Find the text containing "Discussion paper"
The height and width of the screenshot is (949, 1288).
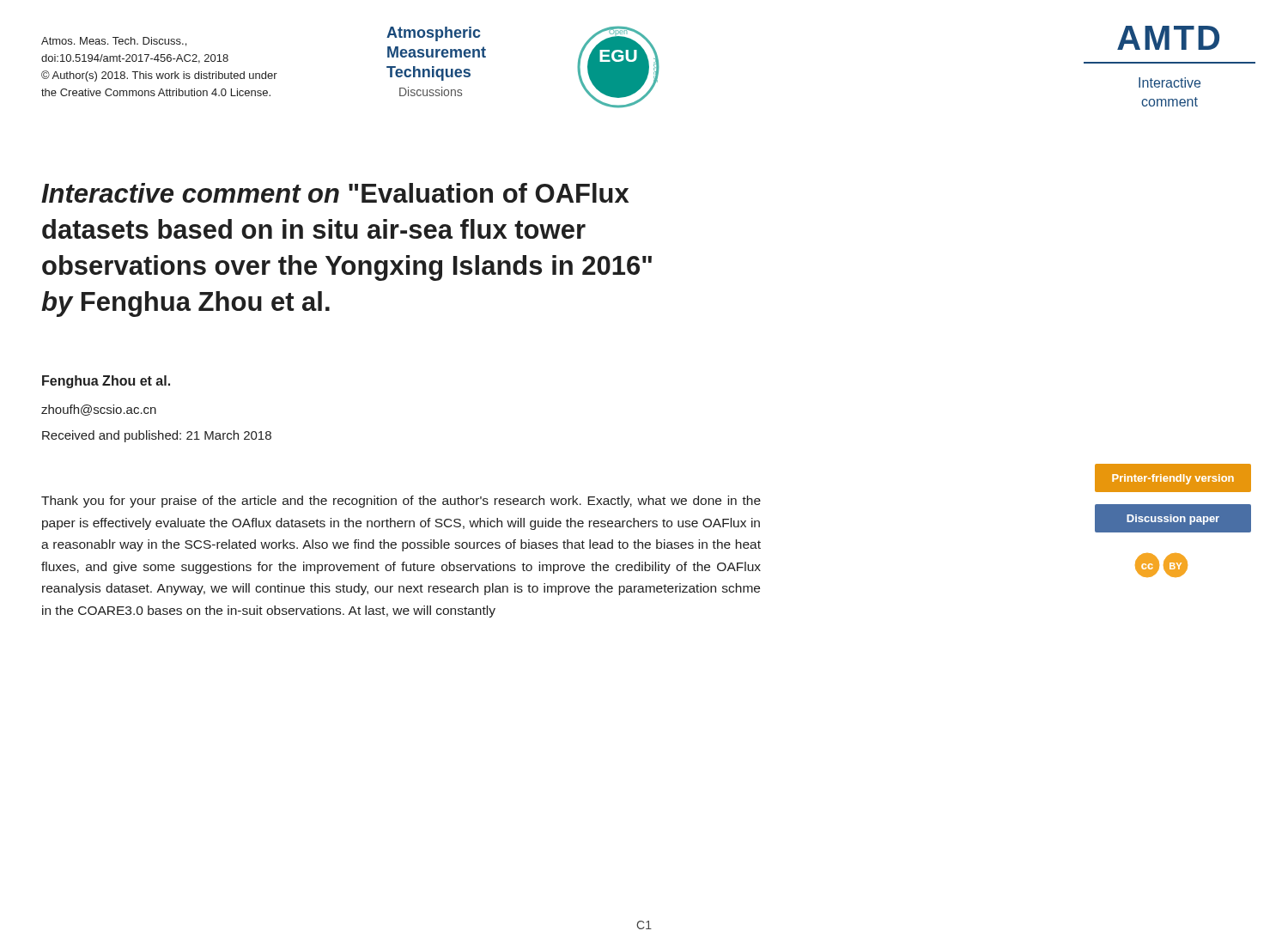pyautogui.click(x=1173, y=518)
